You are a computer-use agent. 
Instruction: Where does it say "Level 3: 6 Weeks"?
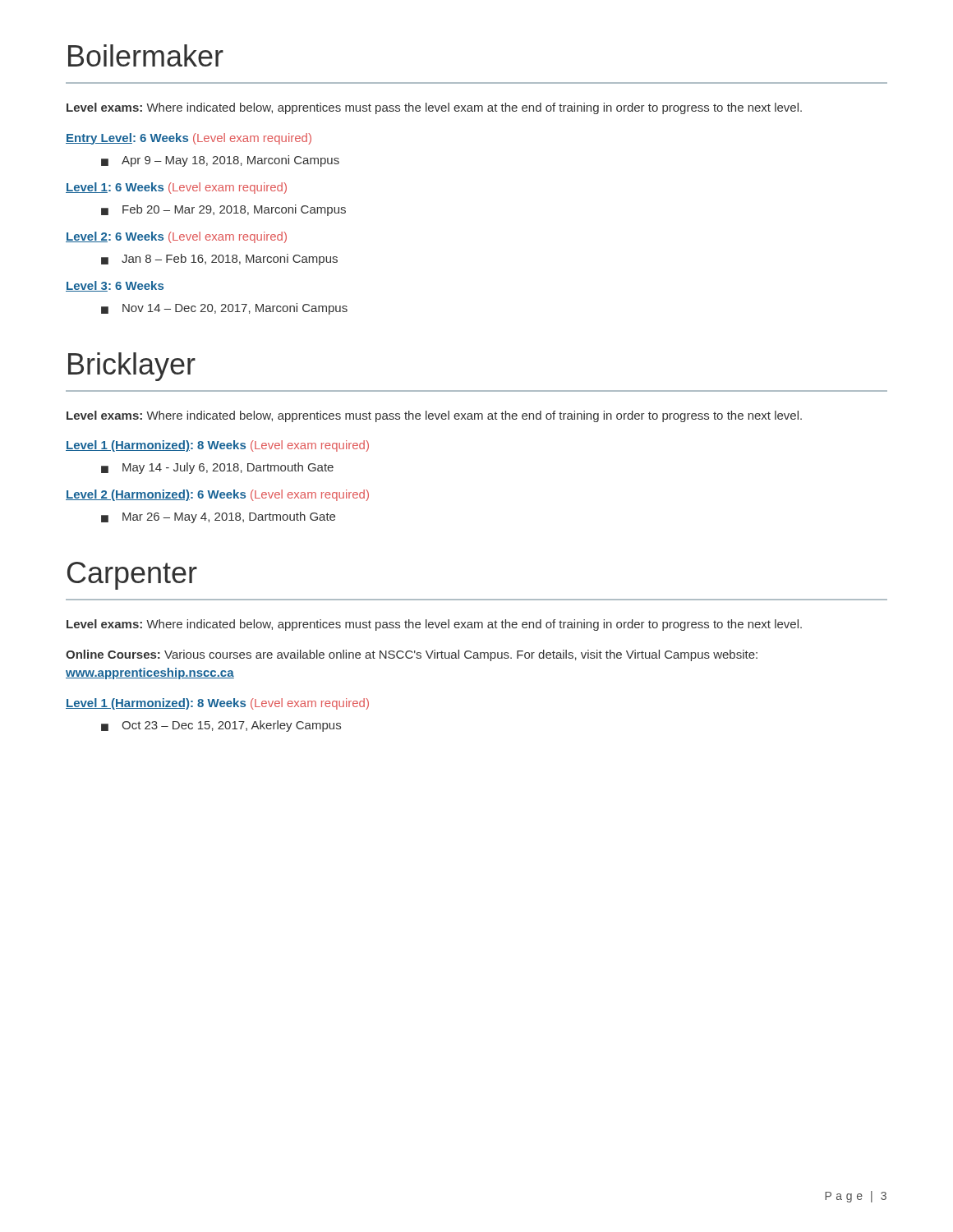pyautogui.click(x=115, y=286)
